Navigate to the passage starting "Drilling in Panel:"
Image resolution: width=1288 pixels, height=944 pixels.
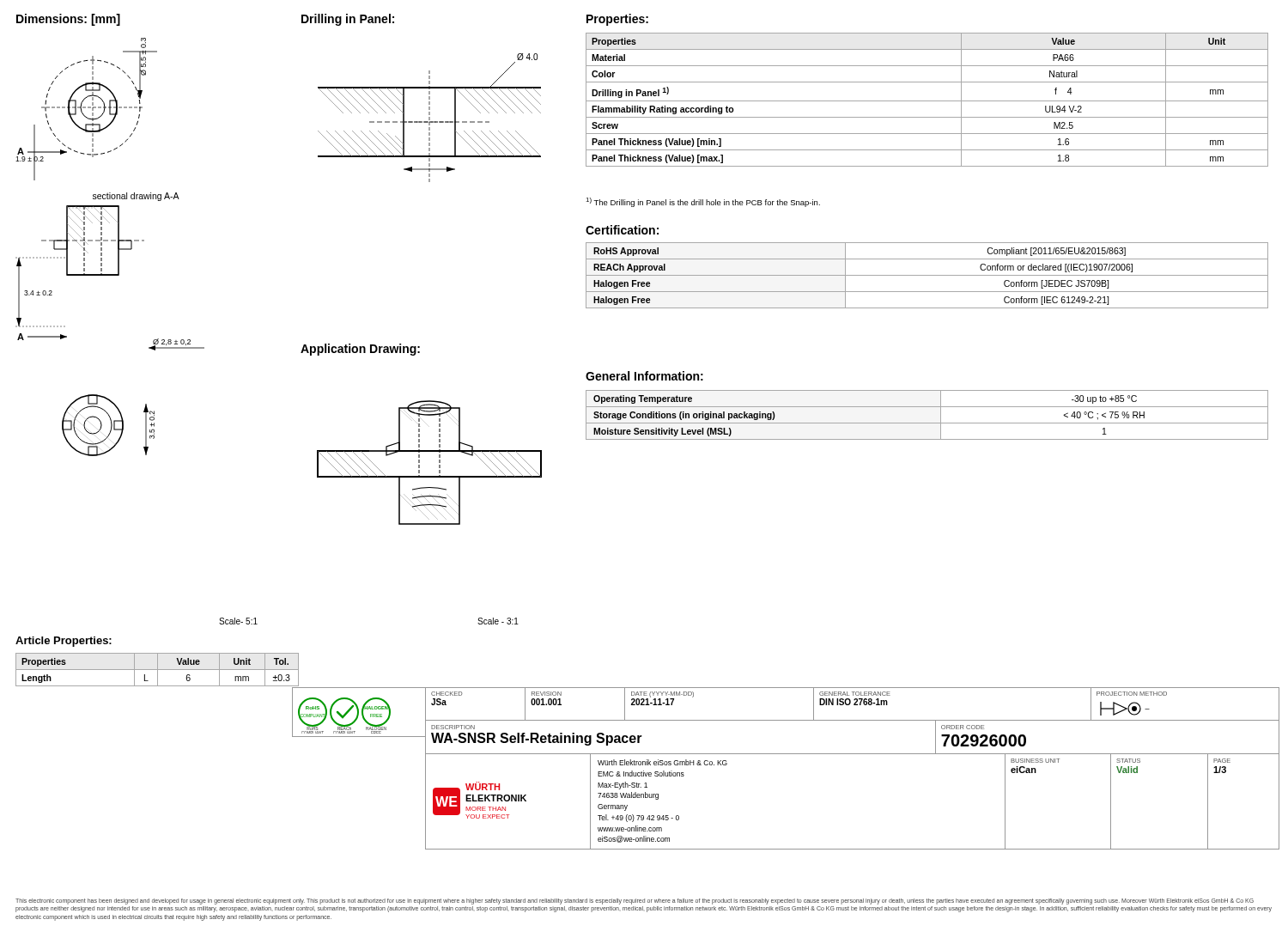[348, 19]
